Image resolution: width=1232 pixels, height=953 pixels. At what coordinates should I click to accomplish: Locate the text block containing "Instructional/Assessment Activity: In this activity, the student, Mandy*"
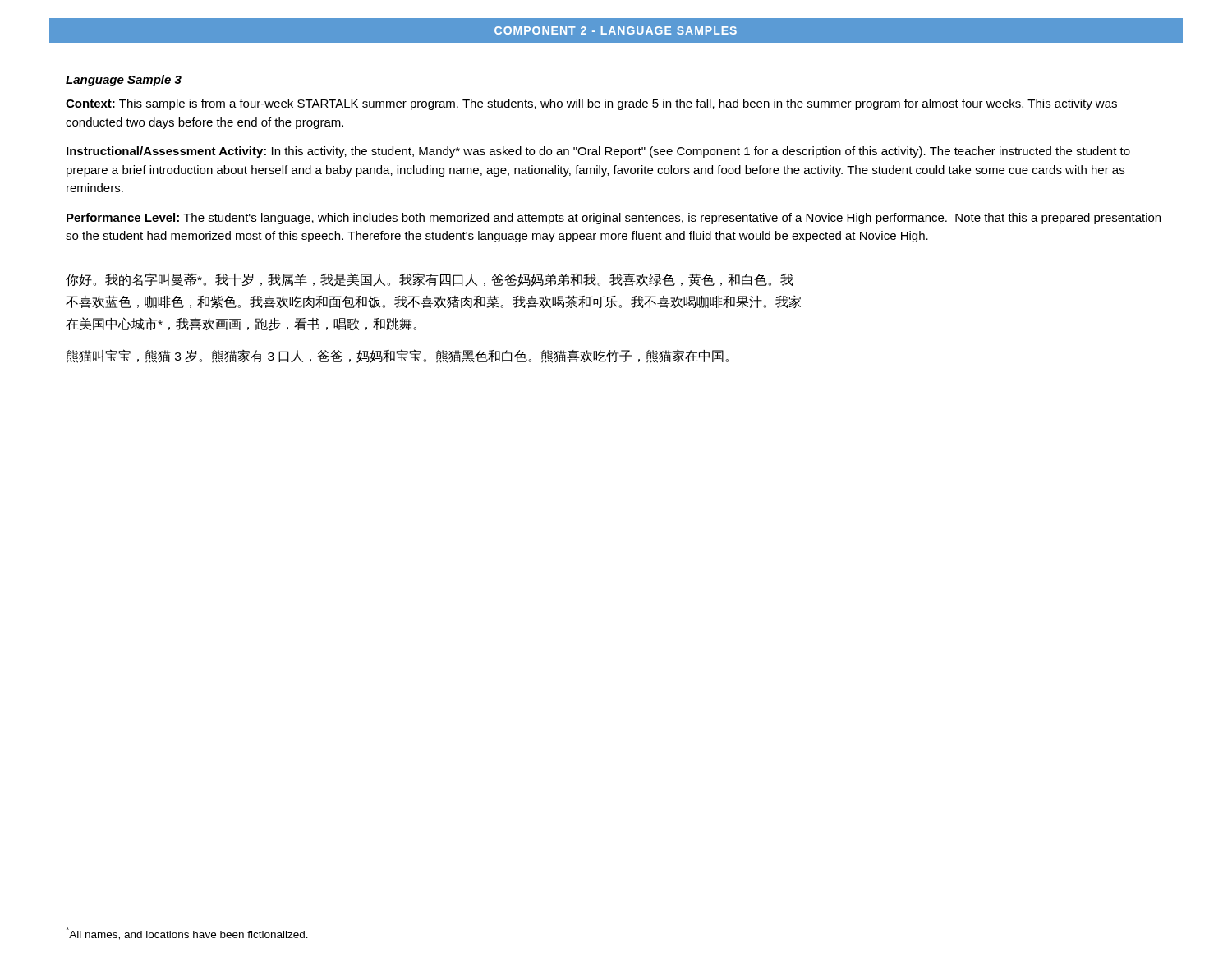click(x=598, y=169)
